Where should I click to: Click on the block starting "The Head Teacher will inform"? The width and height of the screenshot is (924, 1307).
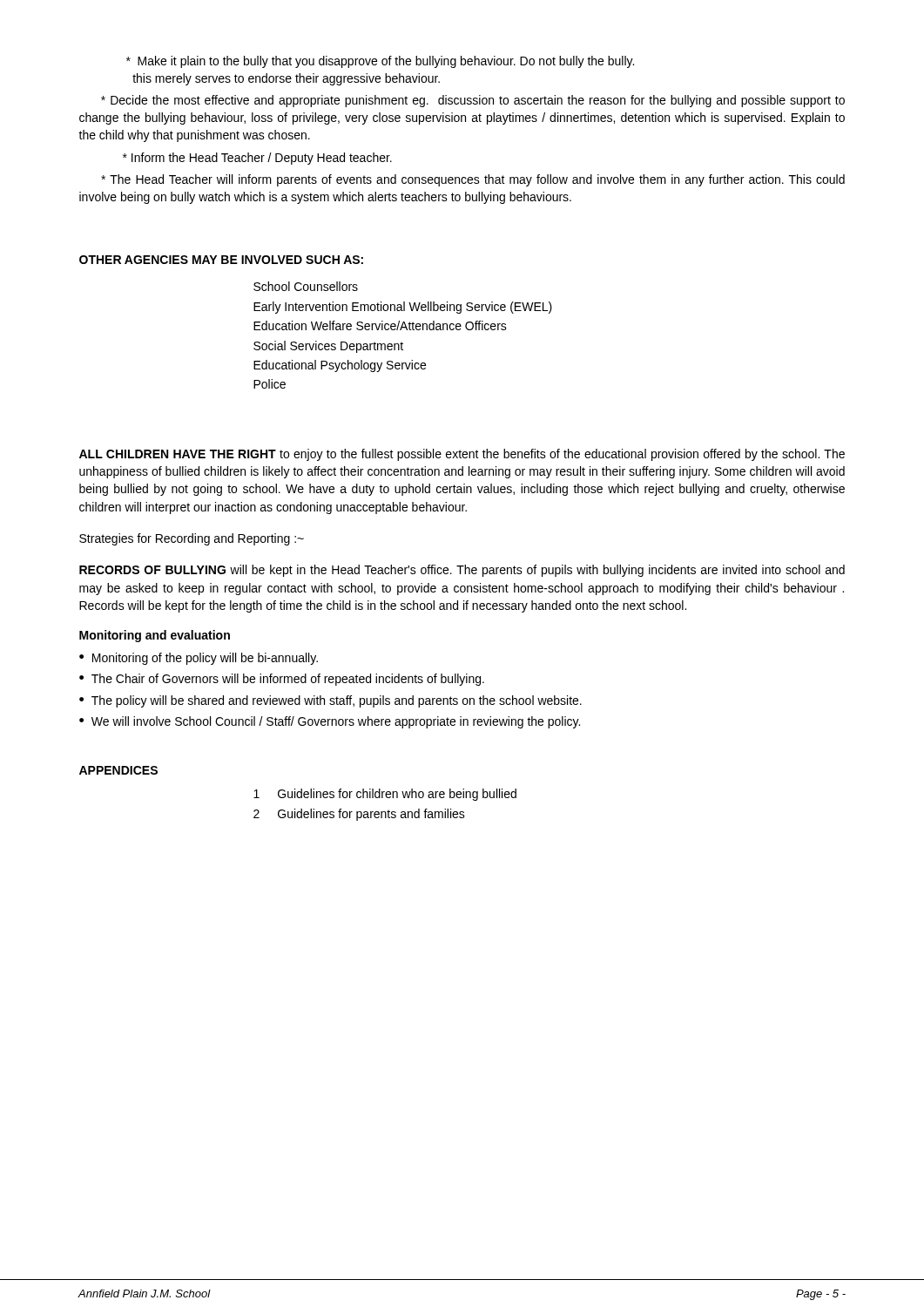(x=462, y=188)
